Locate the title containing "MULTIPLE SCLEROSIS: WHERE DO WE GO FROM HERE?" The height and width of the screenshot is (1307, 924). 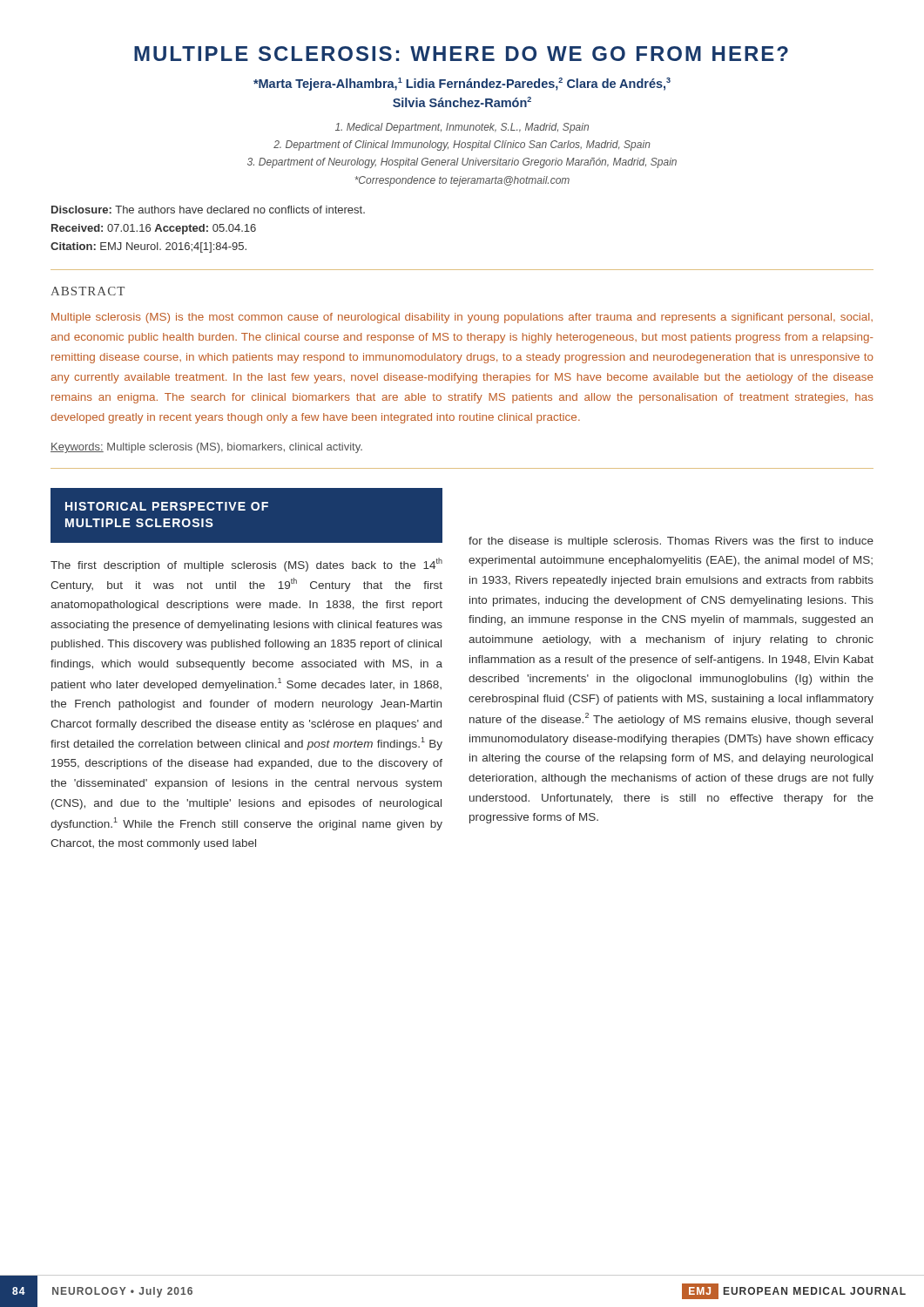point(462,54)
